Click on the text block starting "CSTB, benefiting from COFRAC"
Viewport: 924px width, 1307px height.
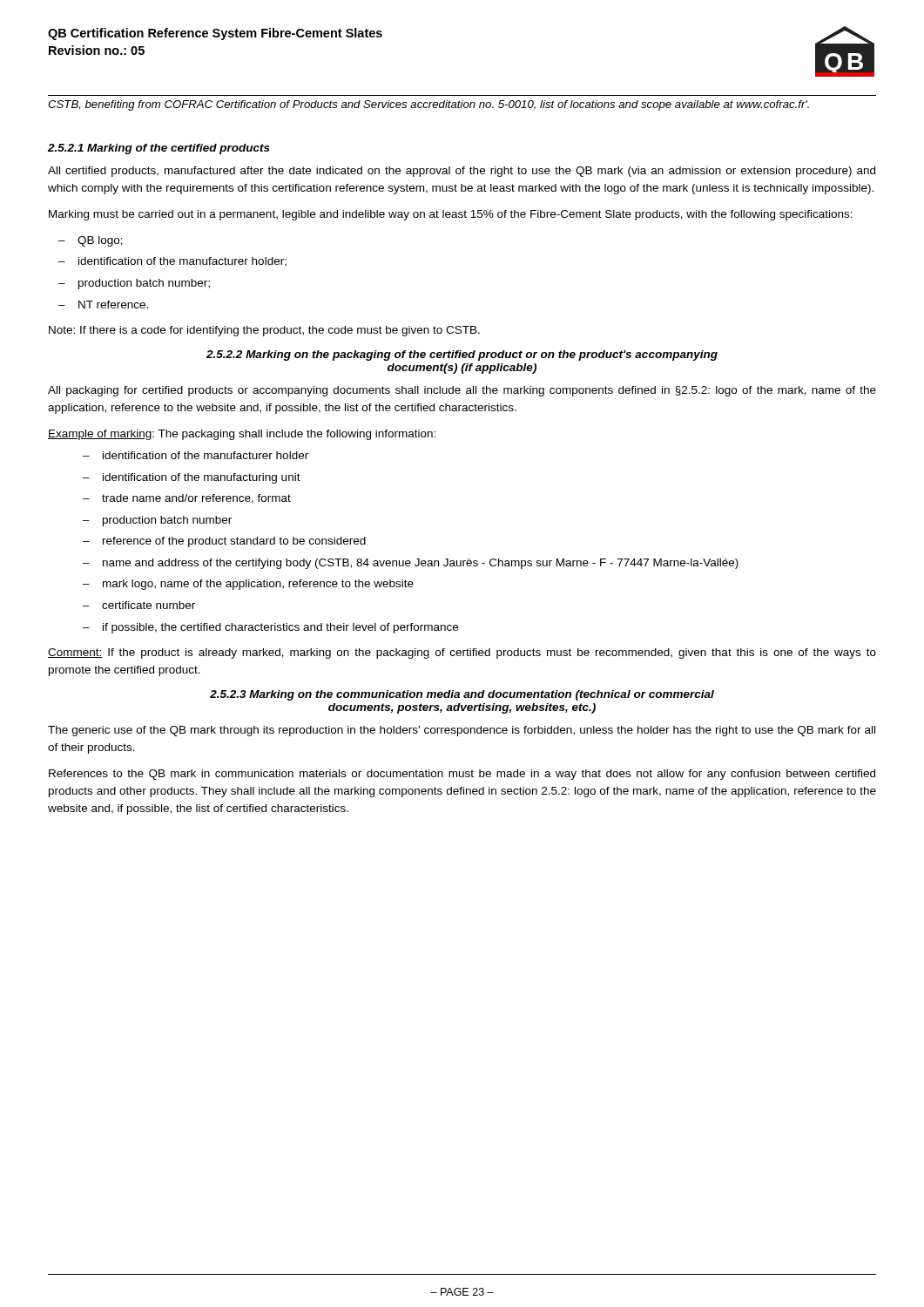(x=429, y=104)
